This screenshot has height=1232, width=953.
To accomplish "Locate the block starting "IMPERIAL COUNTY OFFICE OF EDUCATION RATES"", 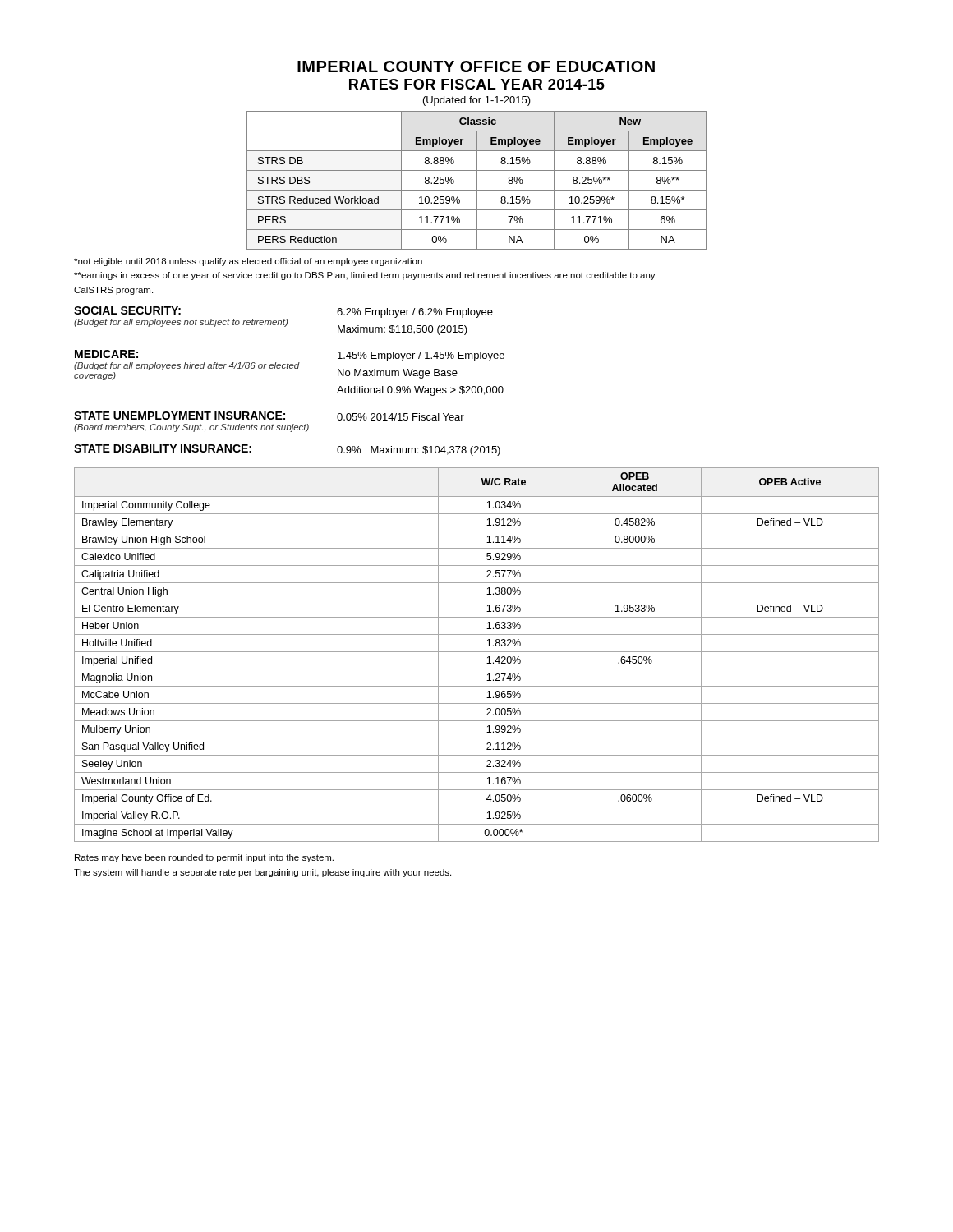I will coord(476,82).
